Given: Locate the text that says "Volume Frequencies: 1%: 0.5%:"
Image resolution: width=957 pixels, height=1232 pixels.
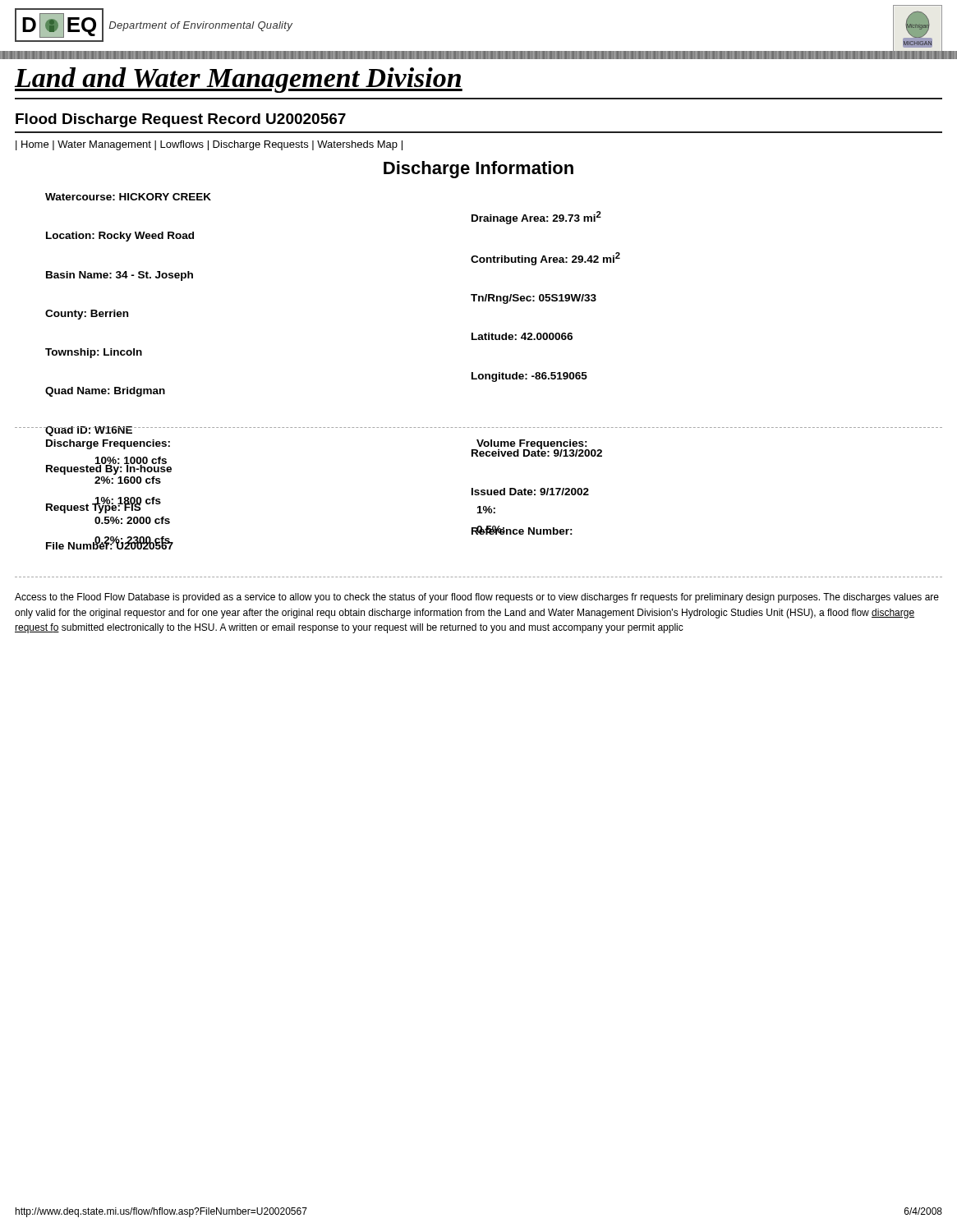Looking at the screenshot, I should (539, 448).
